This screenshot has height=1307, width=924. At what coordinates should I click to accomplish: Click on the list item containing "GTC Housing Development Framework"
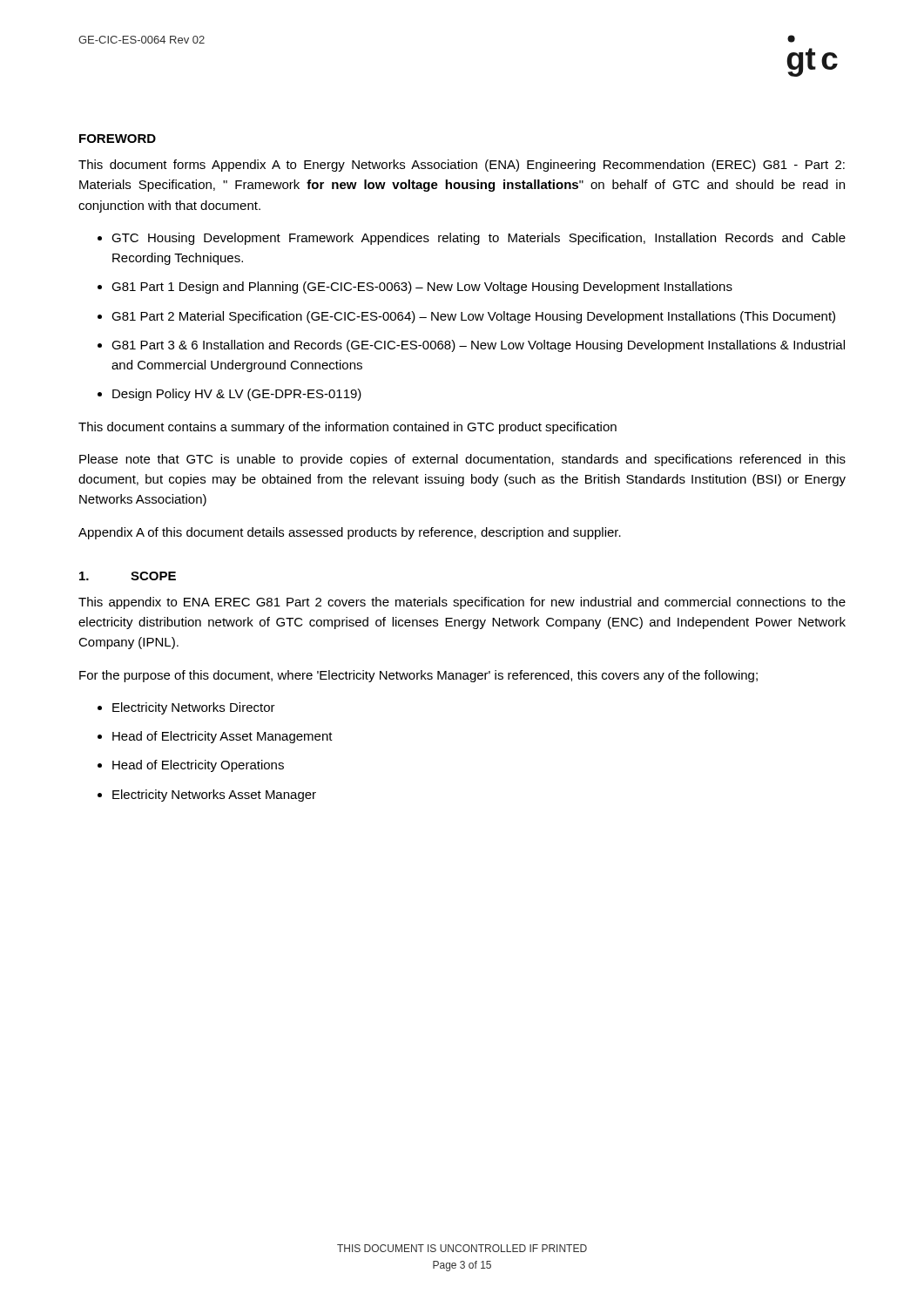(479, 247)
